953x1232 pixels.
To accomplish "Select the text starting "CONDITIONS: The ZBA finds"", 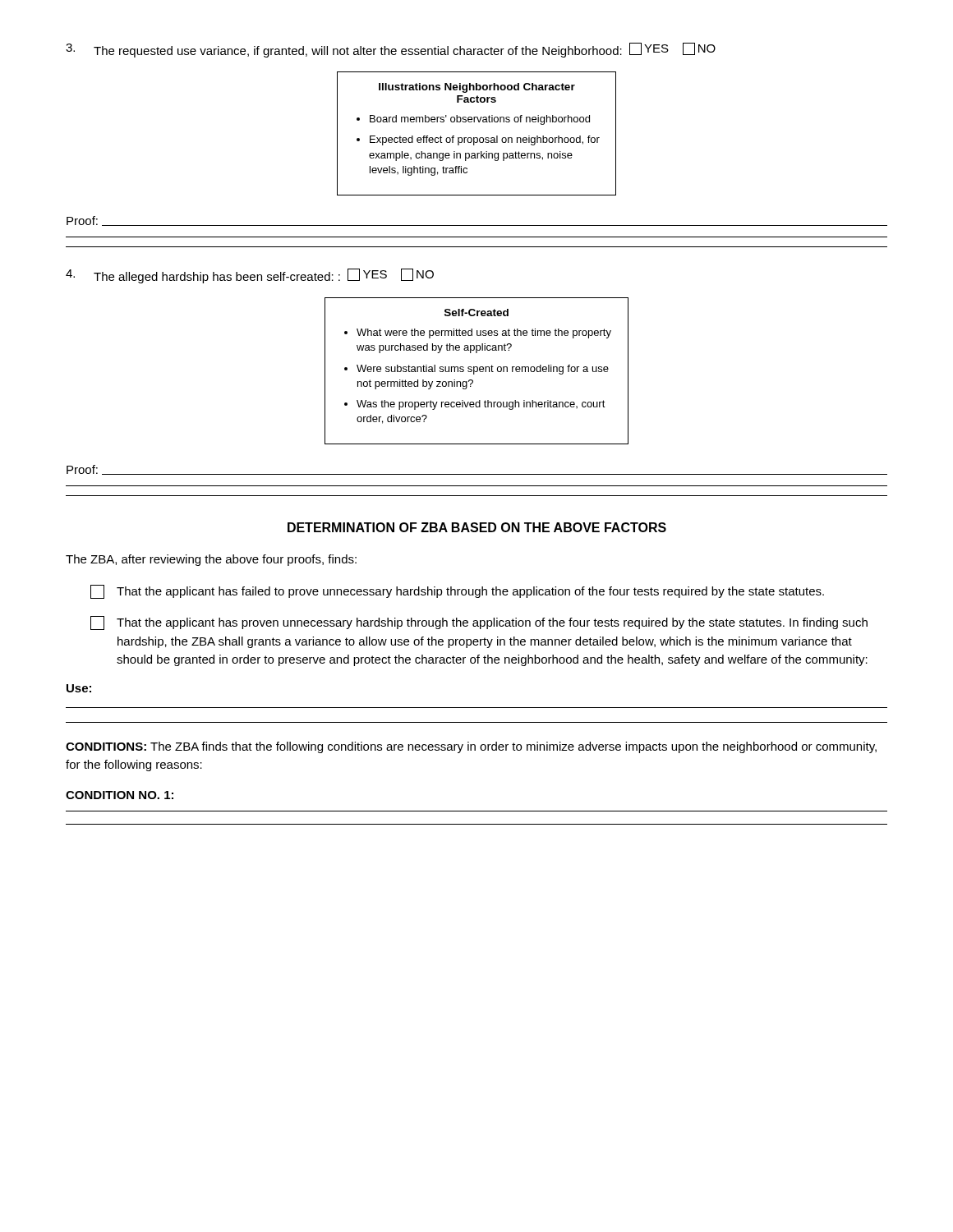I will [x=472, y=755].
